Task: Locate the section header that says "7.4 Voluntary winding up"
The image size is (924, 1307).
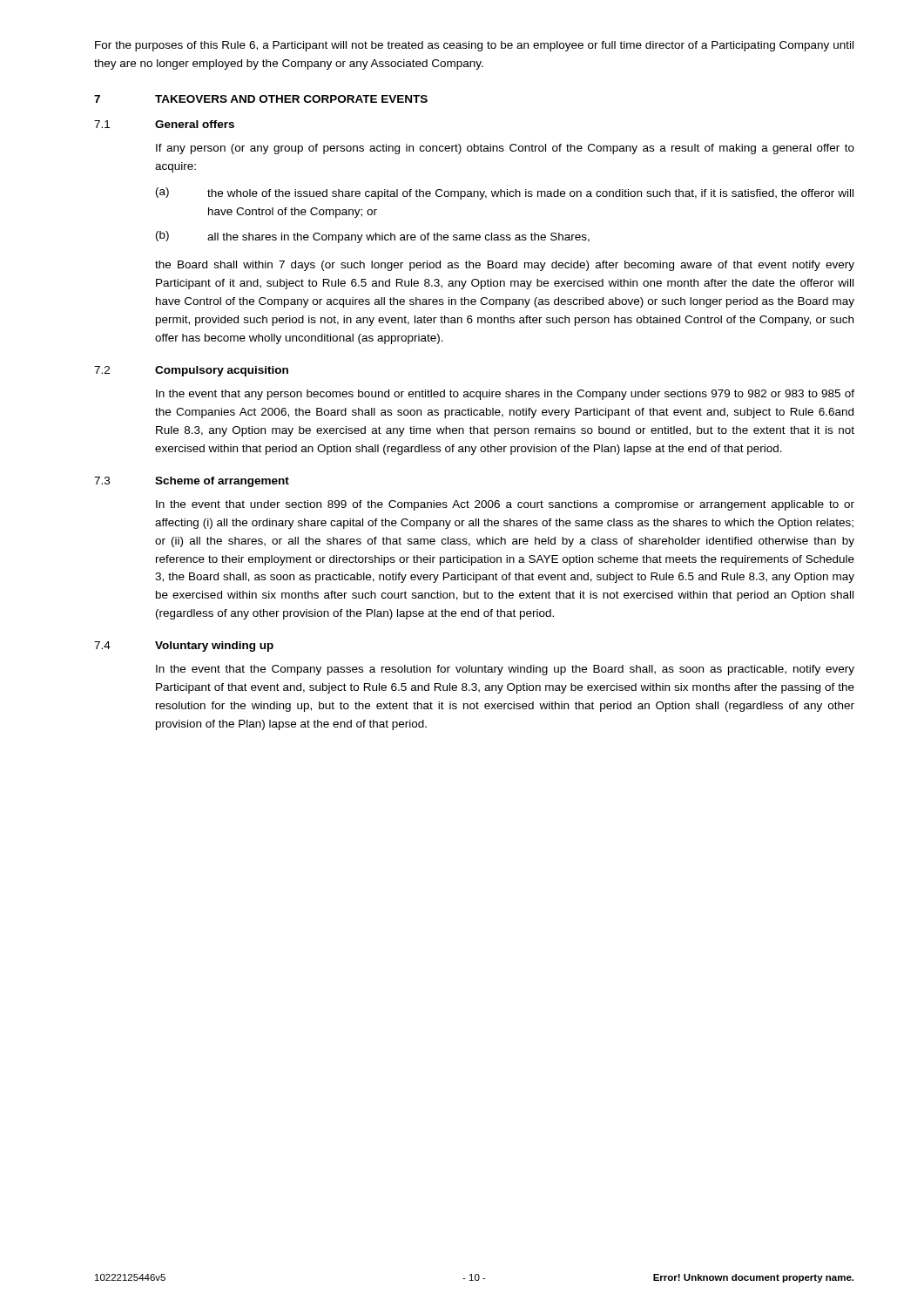Action: coord(184,645)
